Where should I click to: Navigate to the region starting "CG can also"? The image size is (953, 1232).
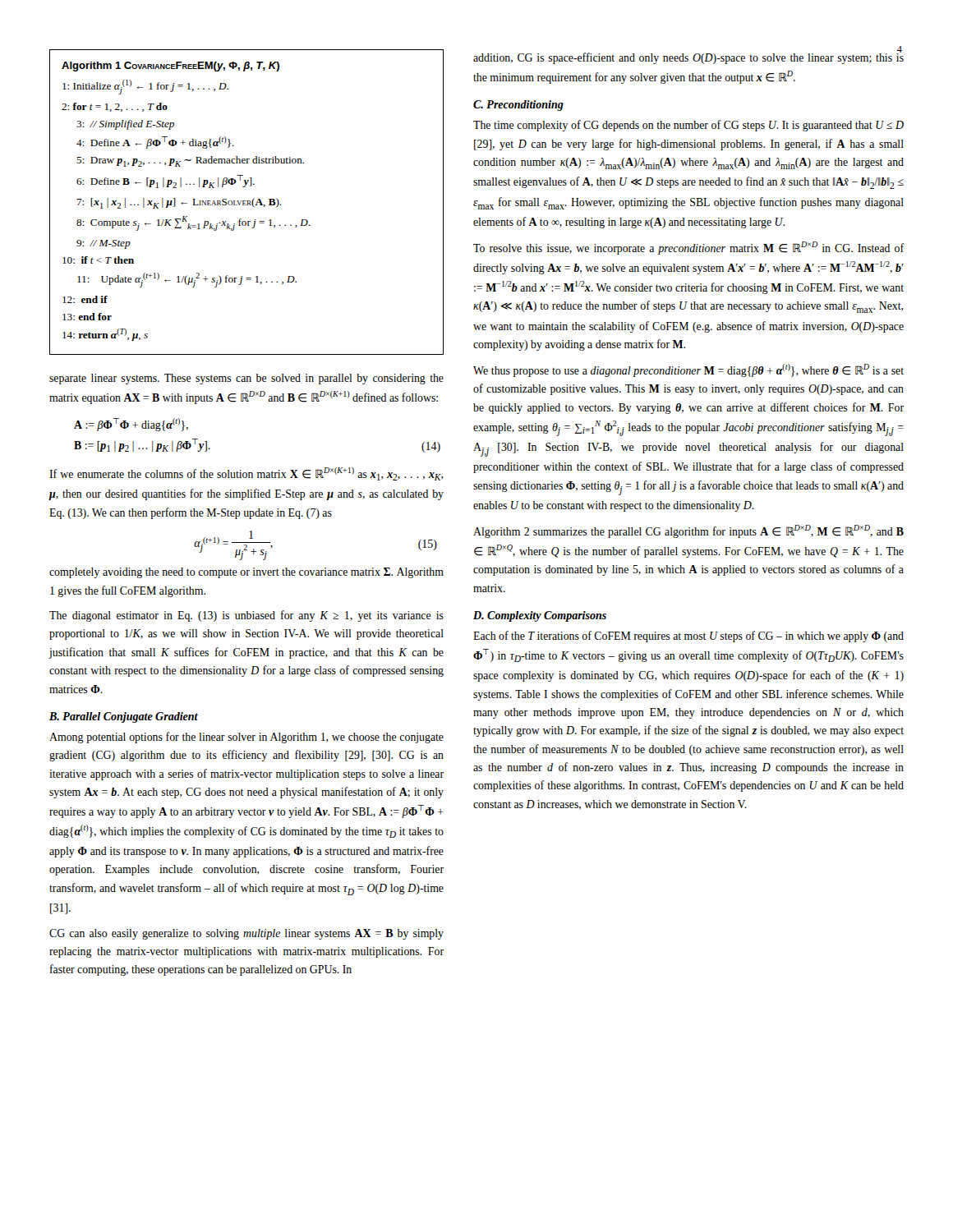point(246,951)
